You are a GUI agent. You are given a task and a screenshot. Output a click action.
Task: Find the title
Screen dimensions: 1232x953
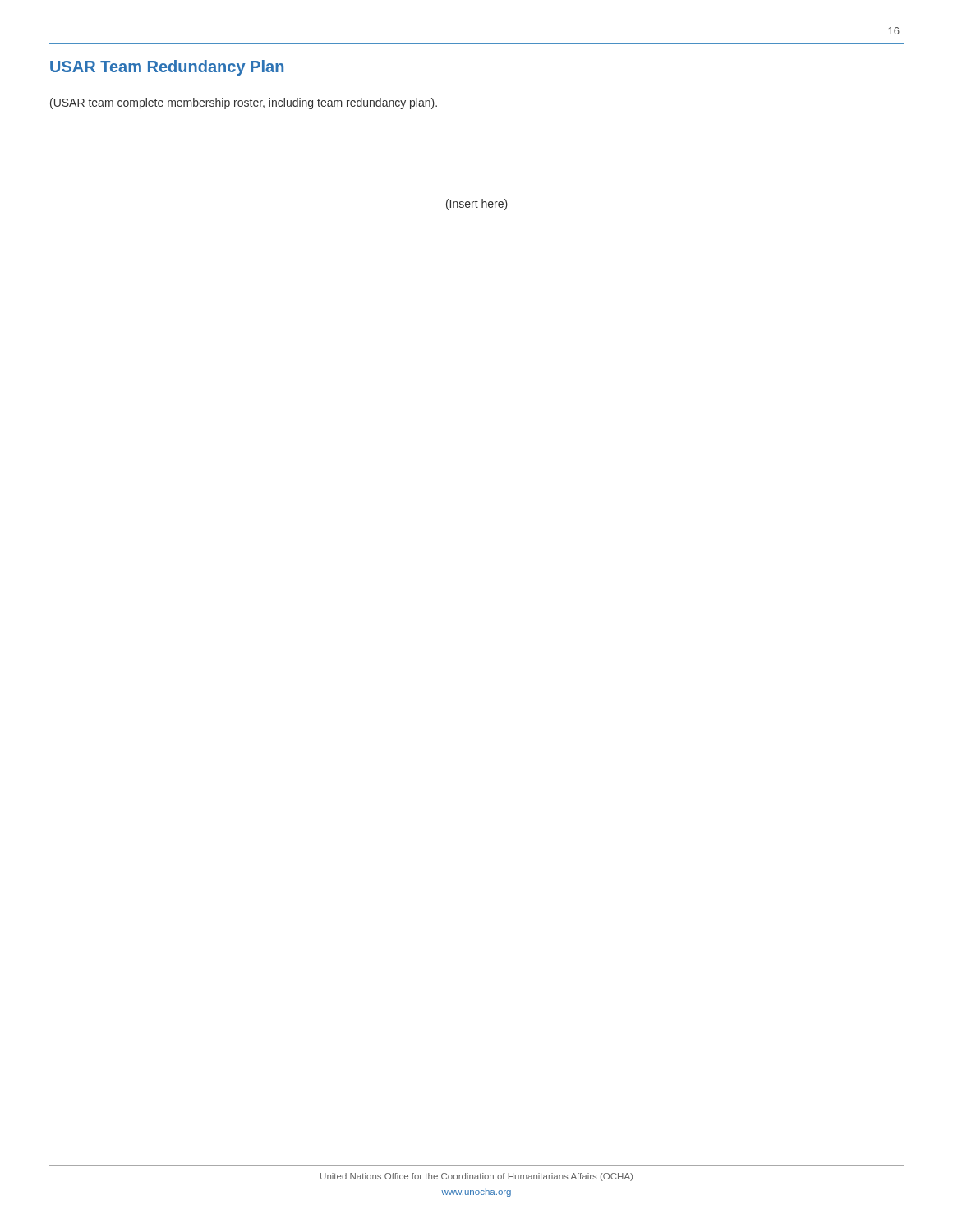coord(167,67)
